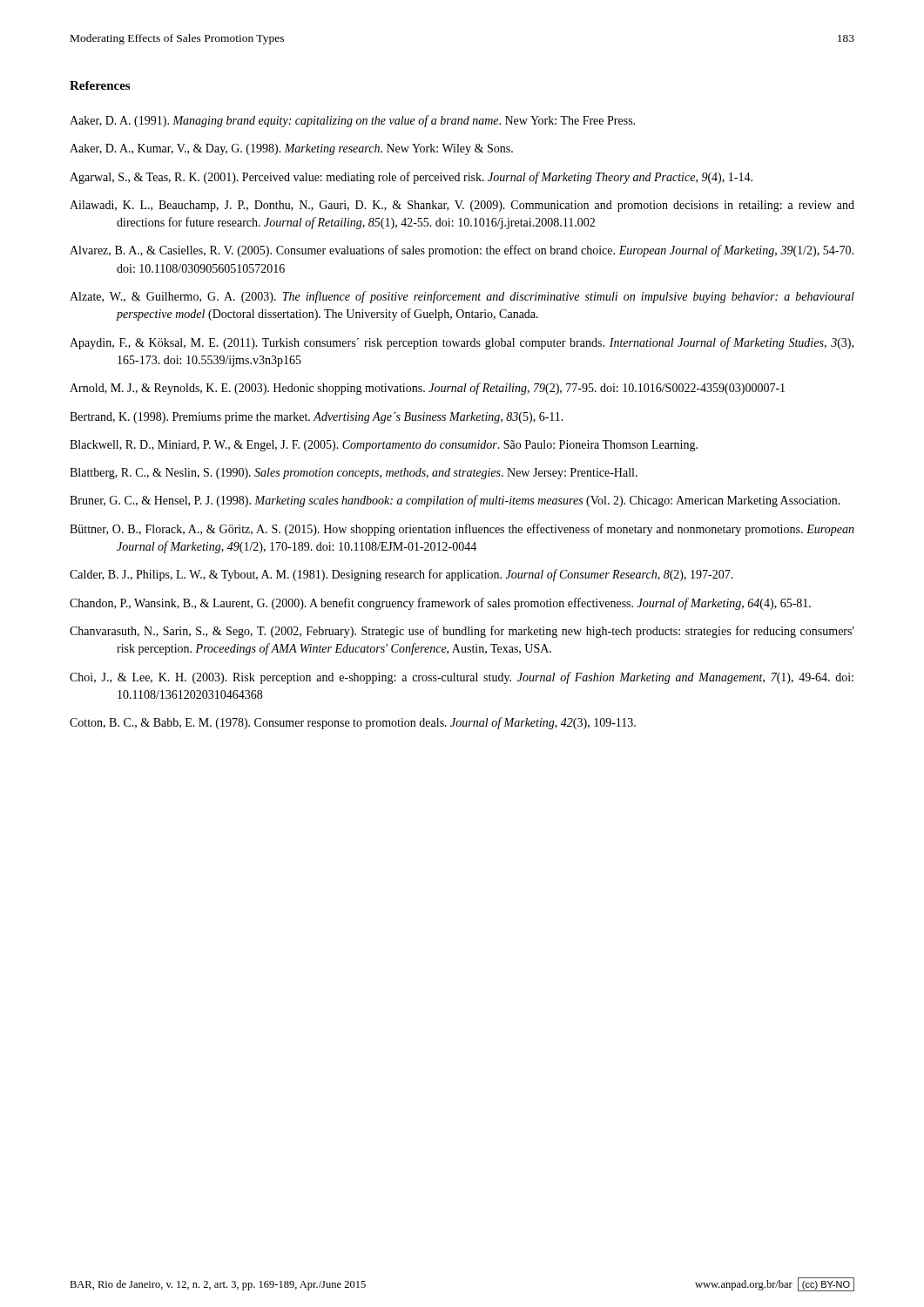Point to the passage starting "Chandon, P., Wansink, B.,"
Viewport: 924px width, 1307px height.
tap(441, 603)
